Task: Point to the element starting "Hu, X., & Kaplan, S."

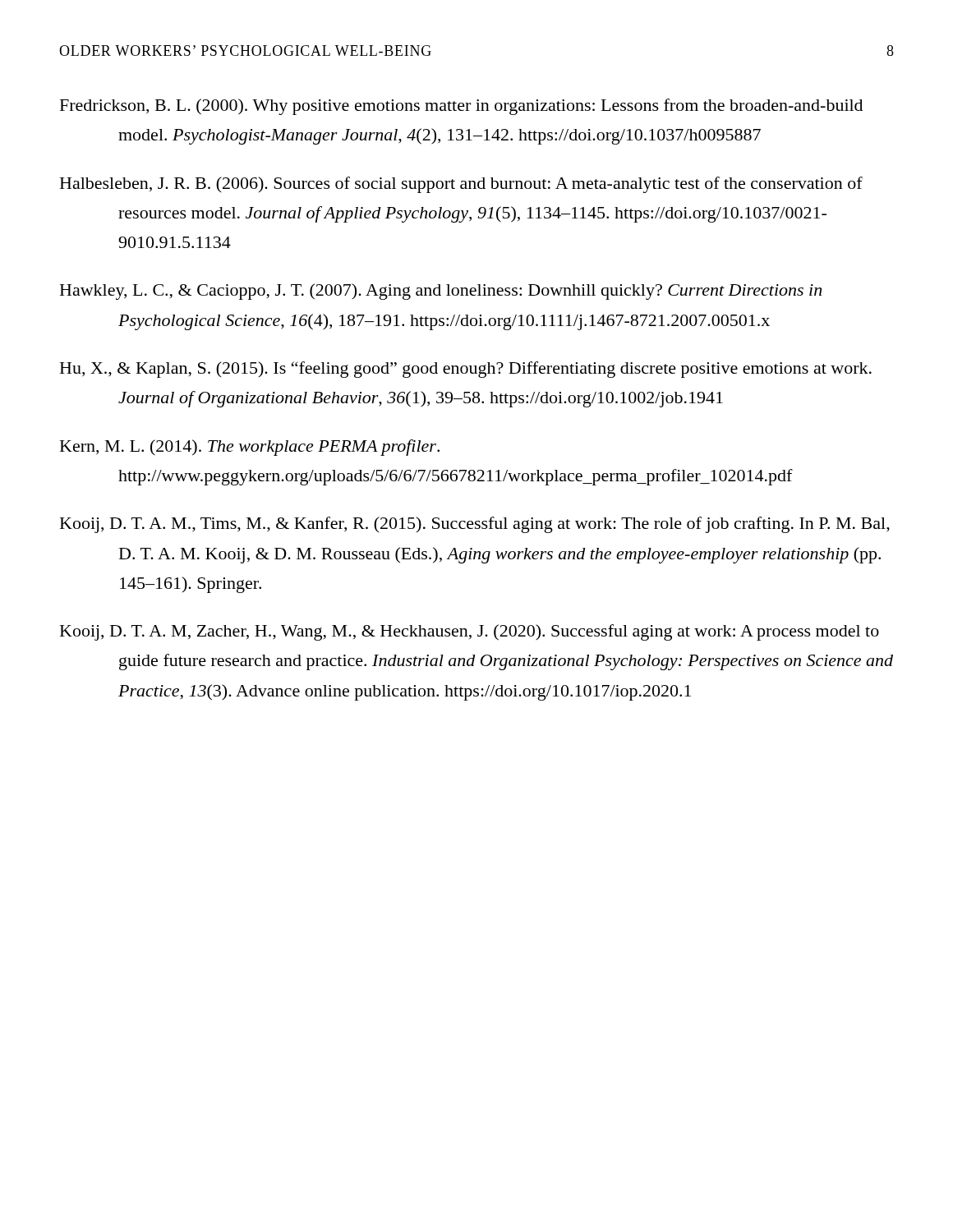Action: 466,383
